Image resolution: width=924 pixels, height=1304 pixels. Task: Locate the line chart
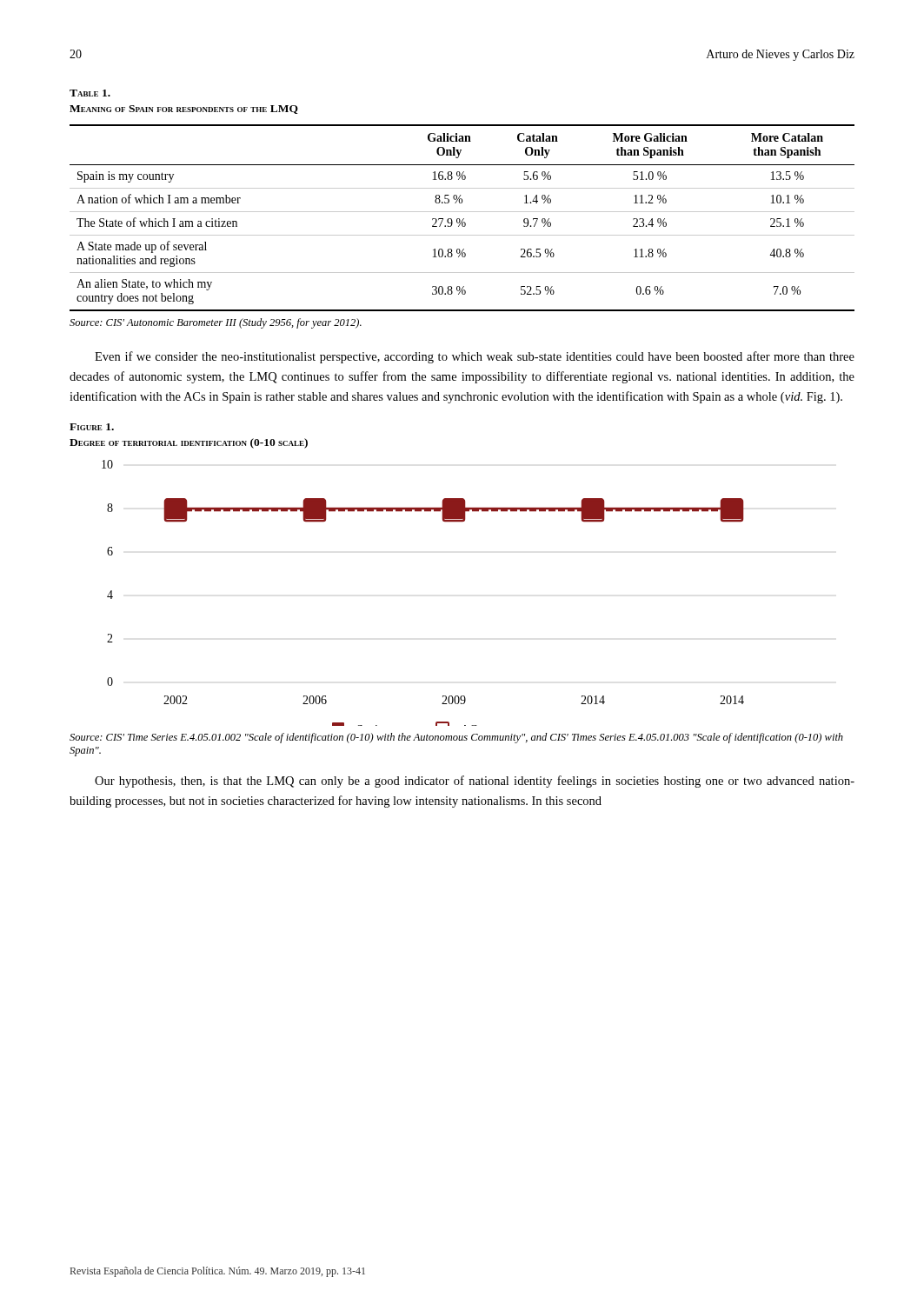(x=462, y=591)
